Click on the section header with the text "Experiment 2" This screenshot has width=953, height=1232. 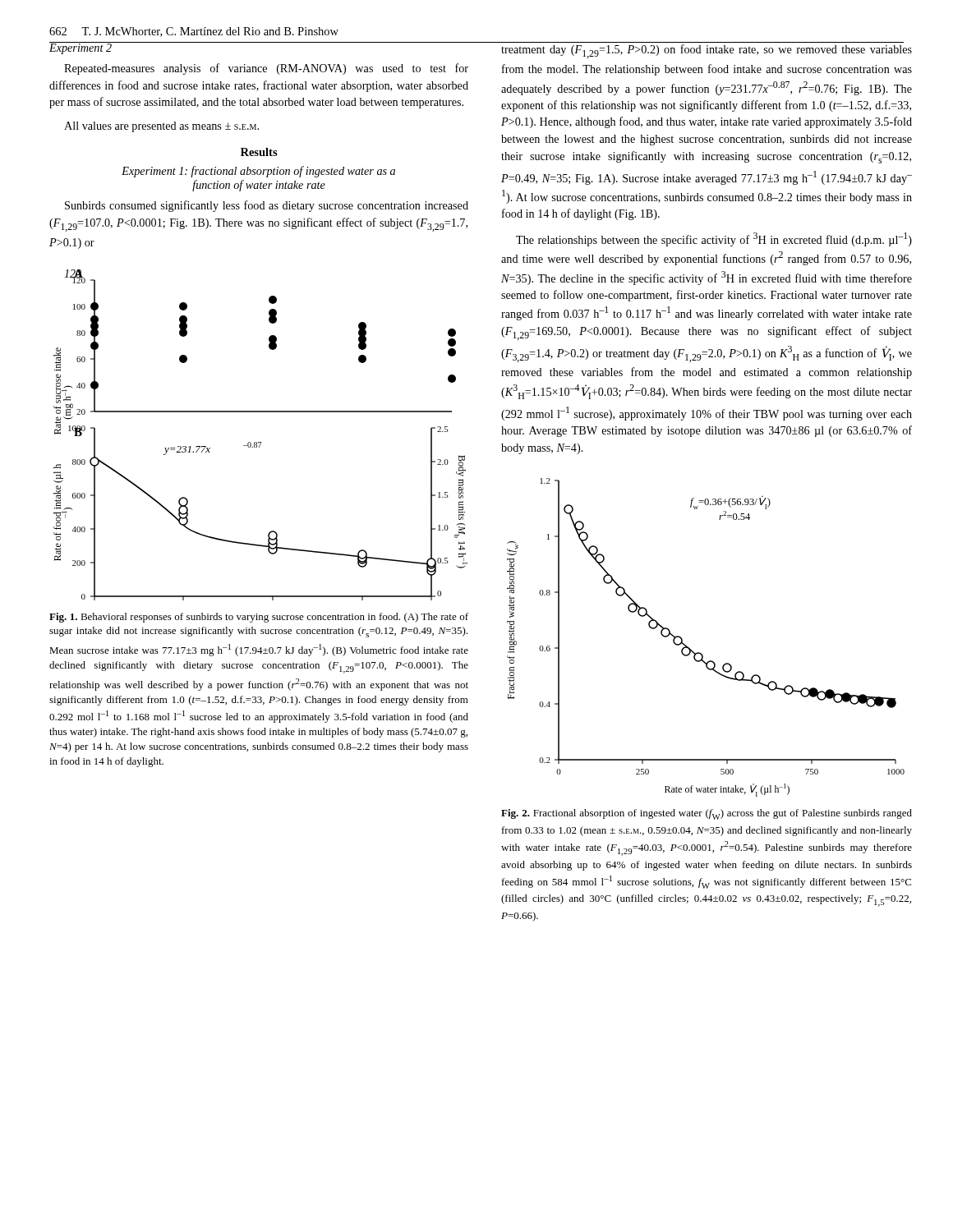(81, 48)
